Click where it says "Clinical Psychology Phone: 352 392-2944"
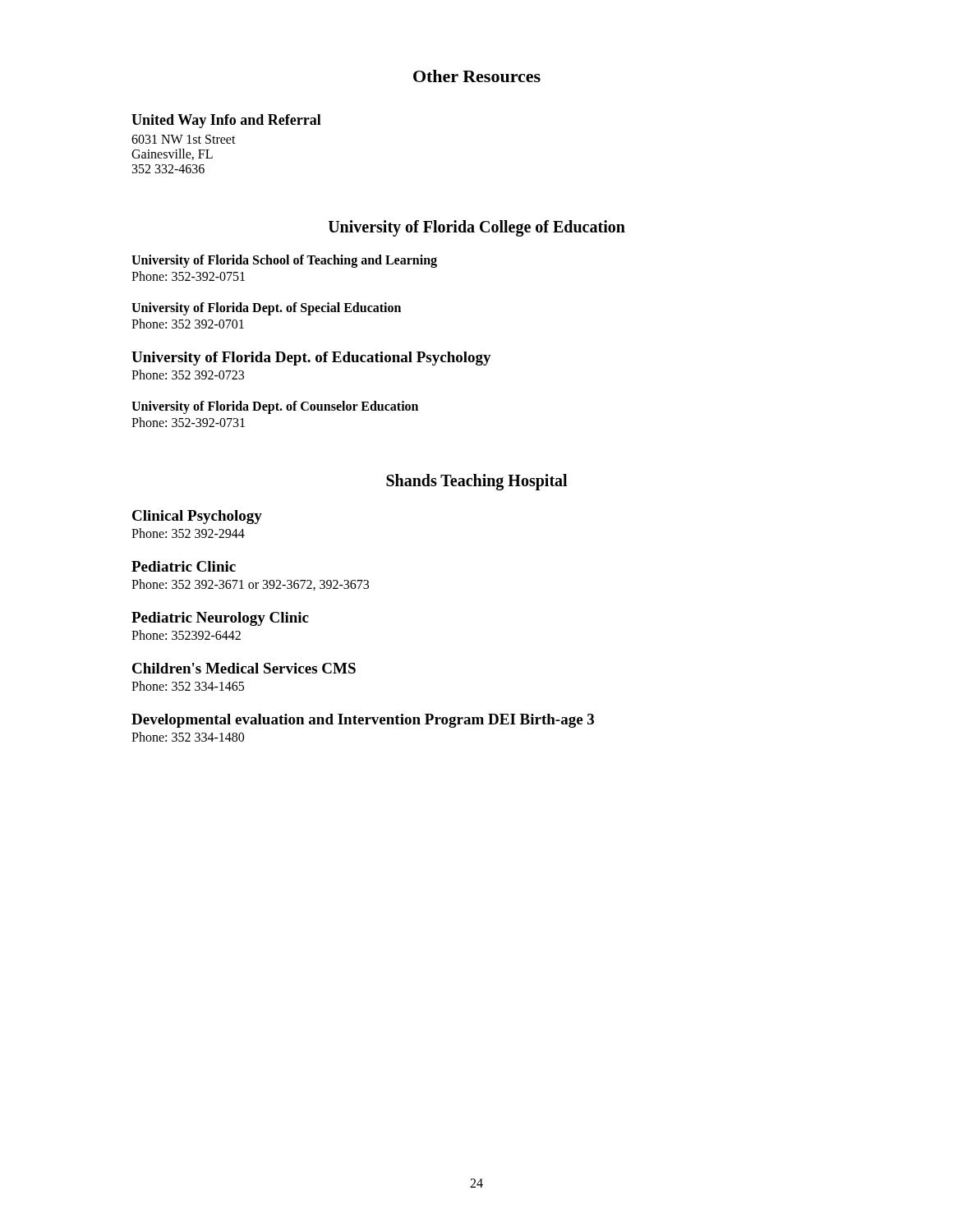The width and height of the screenshot is (953, 1232). [197, 517]
